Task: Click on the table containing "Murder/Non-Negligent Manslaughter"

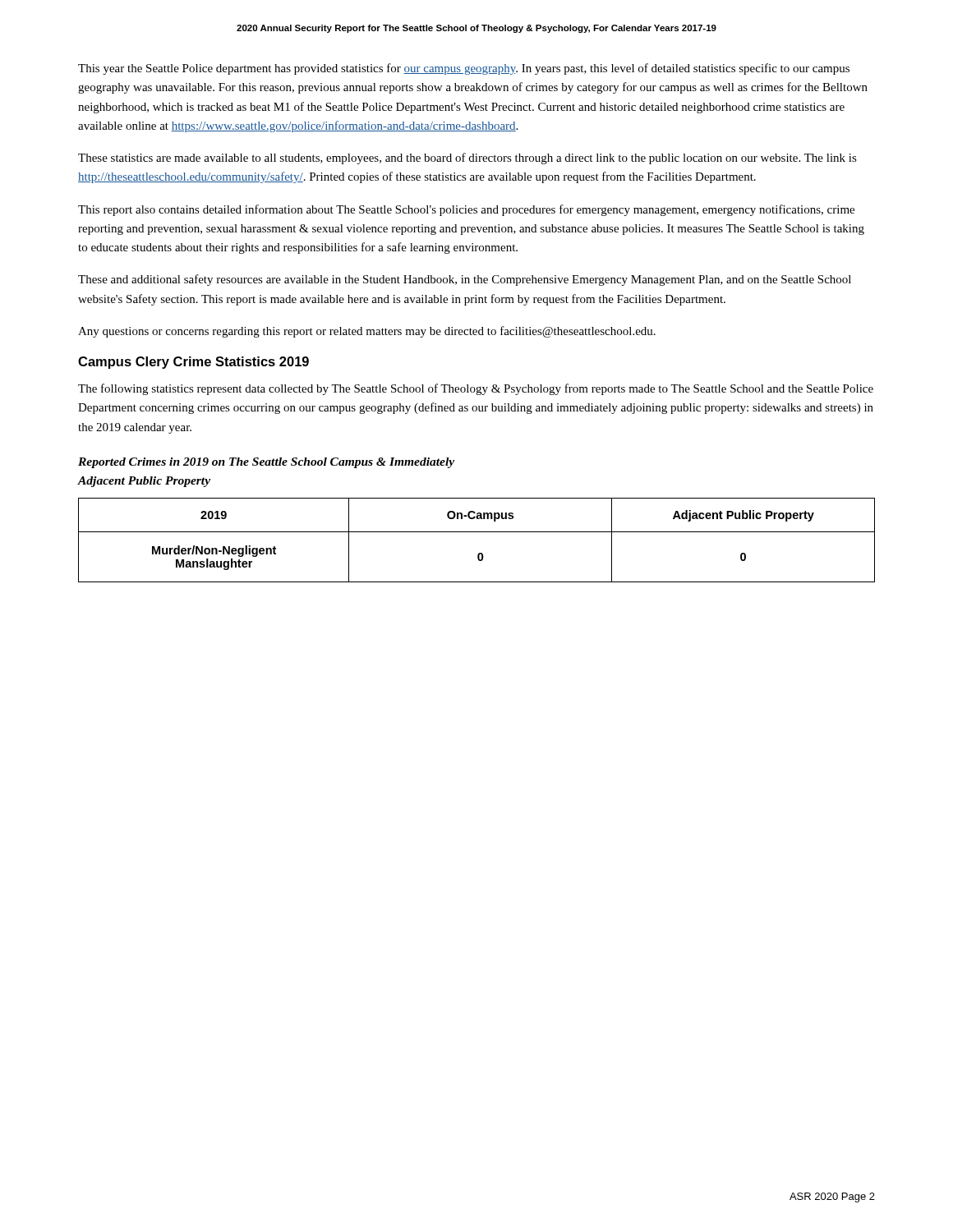Action: 476,540
